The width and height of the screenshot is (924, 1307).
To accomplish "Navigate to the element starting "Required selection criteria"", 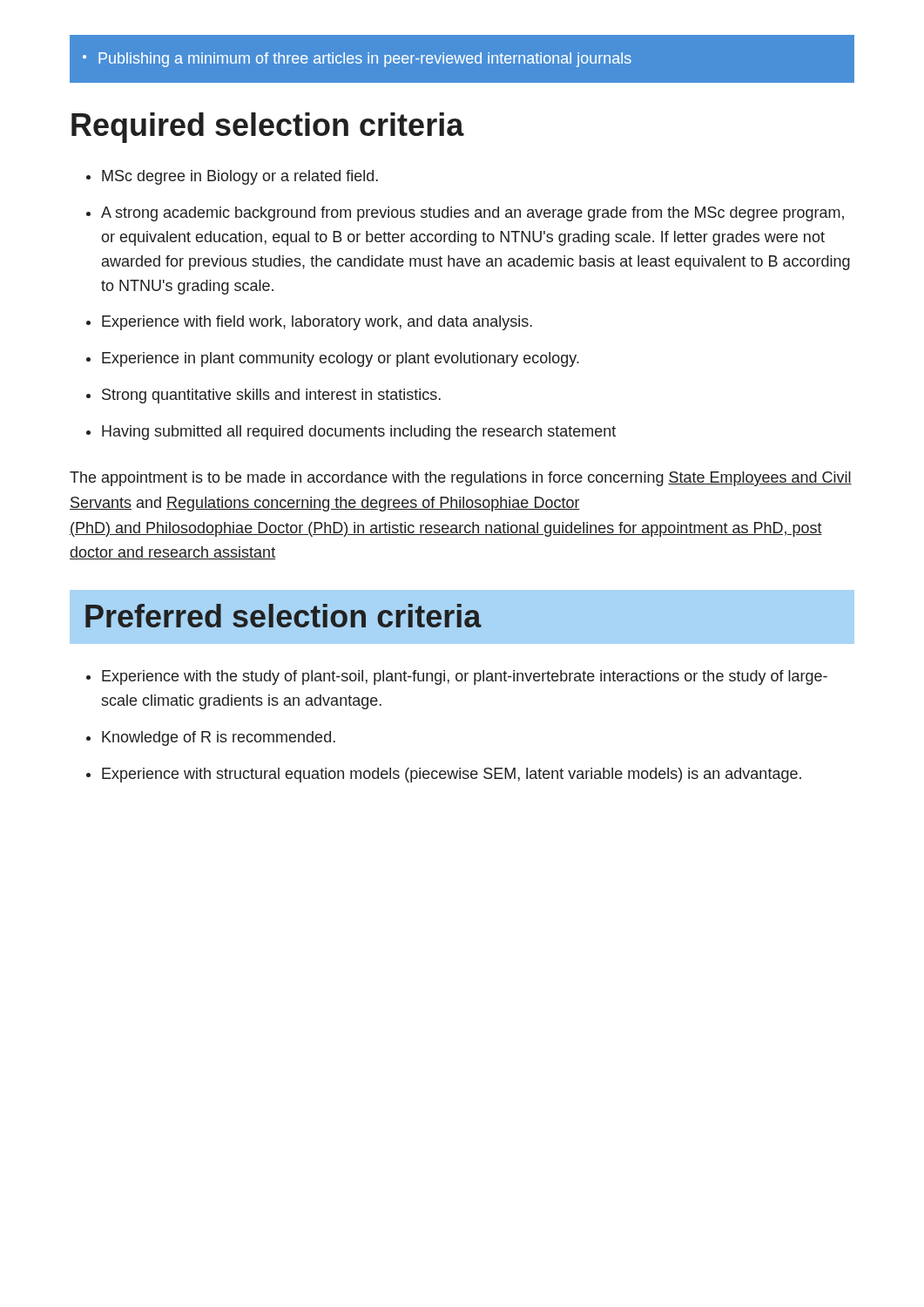I will pyautogui.click(x=267, y=125).
